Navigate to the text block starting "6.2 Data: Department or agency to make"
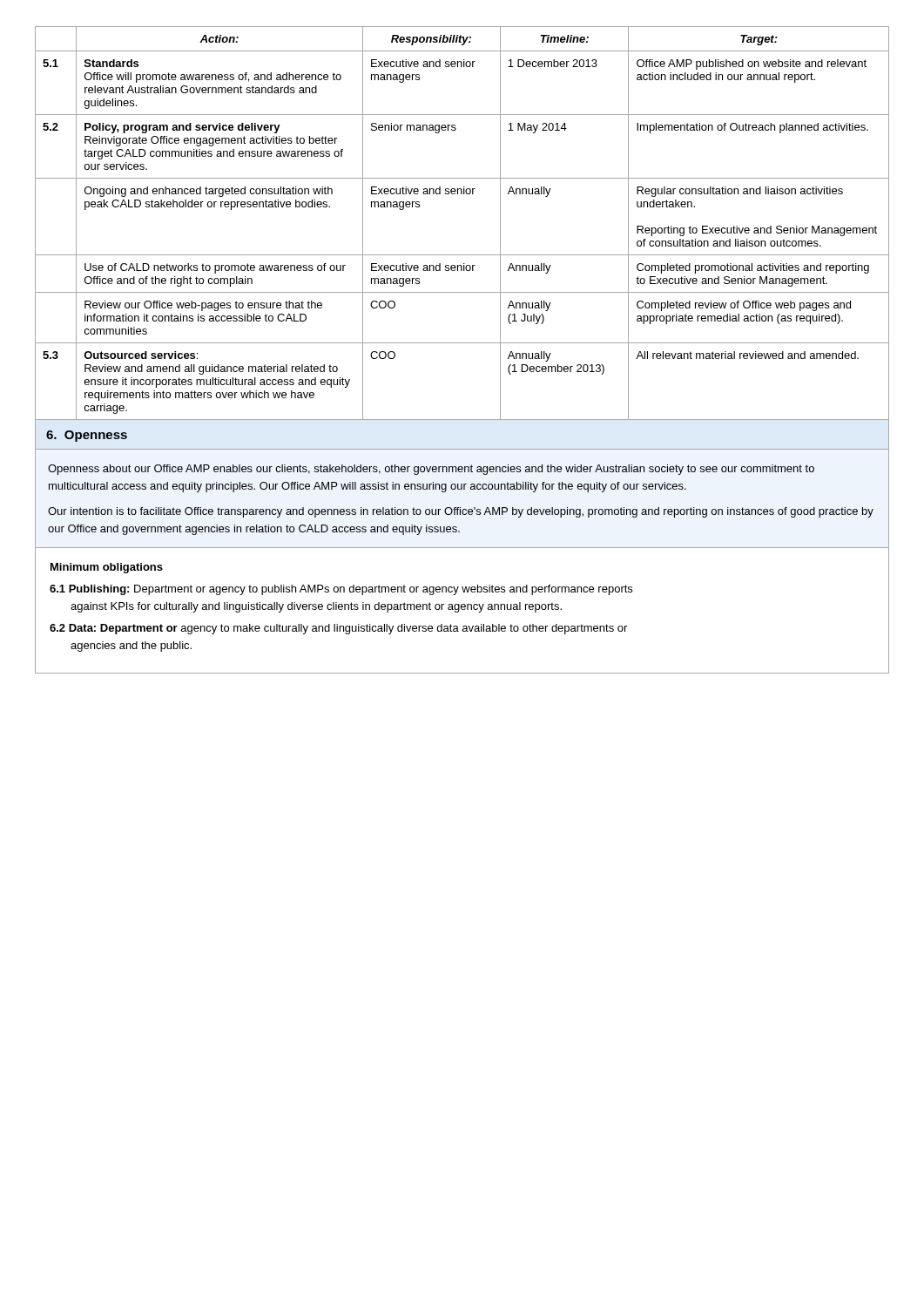 (x=462, y=637)
